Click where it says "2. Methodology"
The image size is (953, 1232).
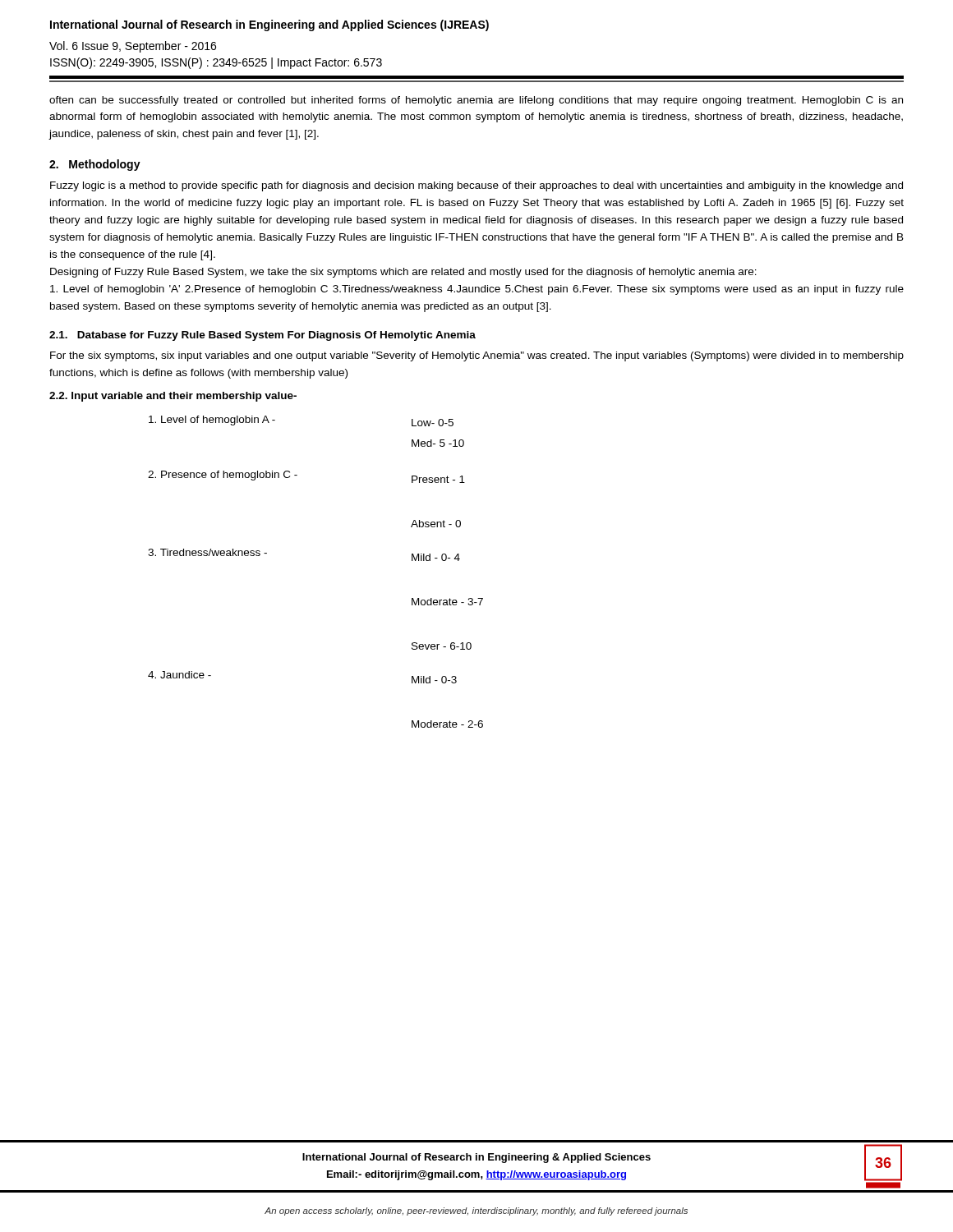click(95, 164)
